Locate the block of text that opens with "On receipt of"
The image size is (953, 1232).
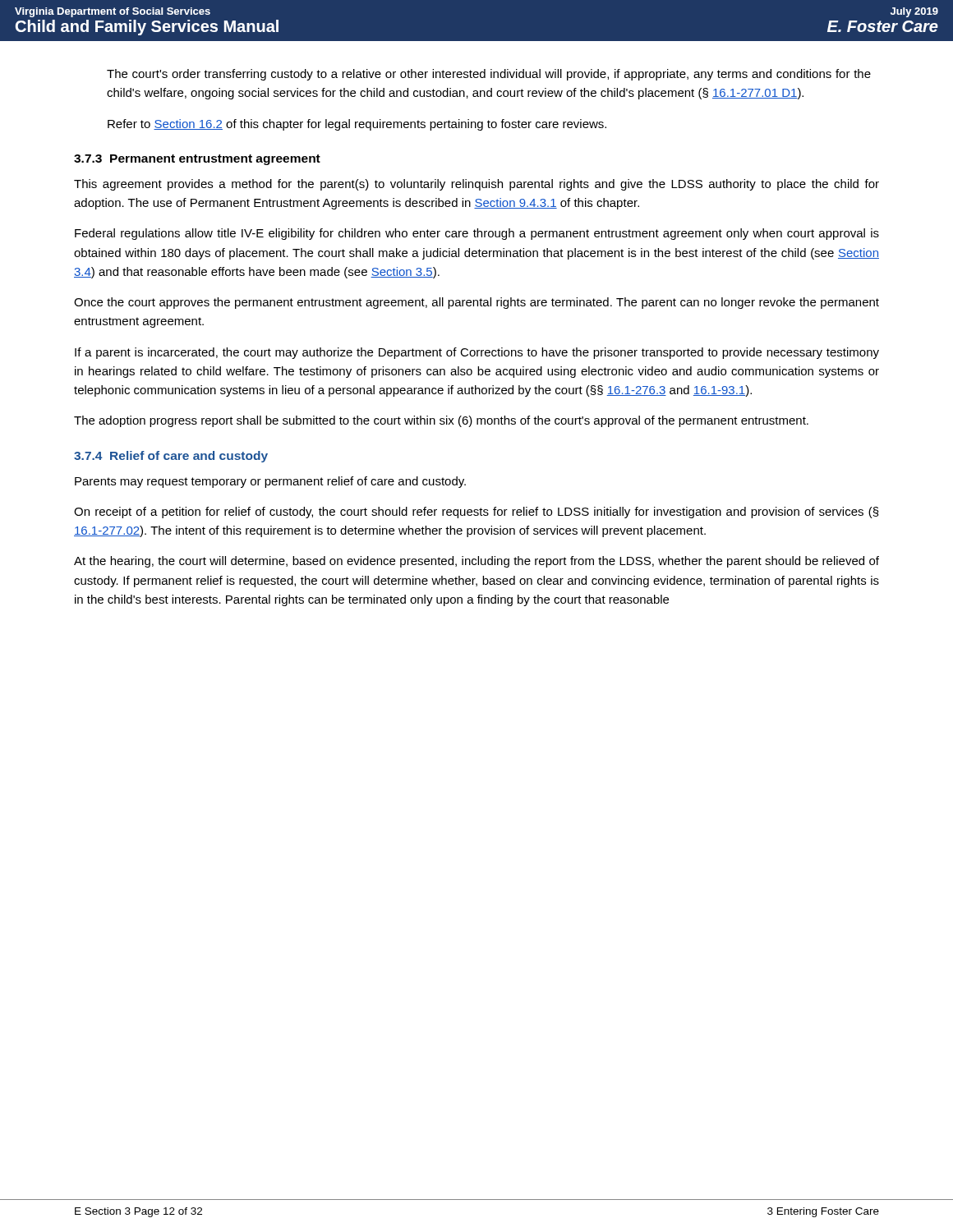[476, 521]
